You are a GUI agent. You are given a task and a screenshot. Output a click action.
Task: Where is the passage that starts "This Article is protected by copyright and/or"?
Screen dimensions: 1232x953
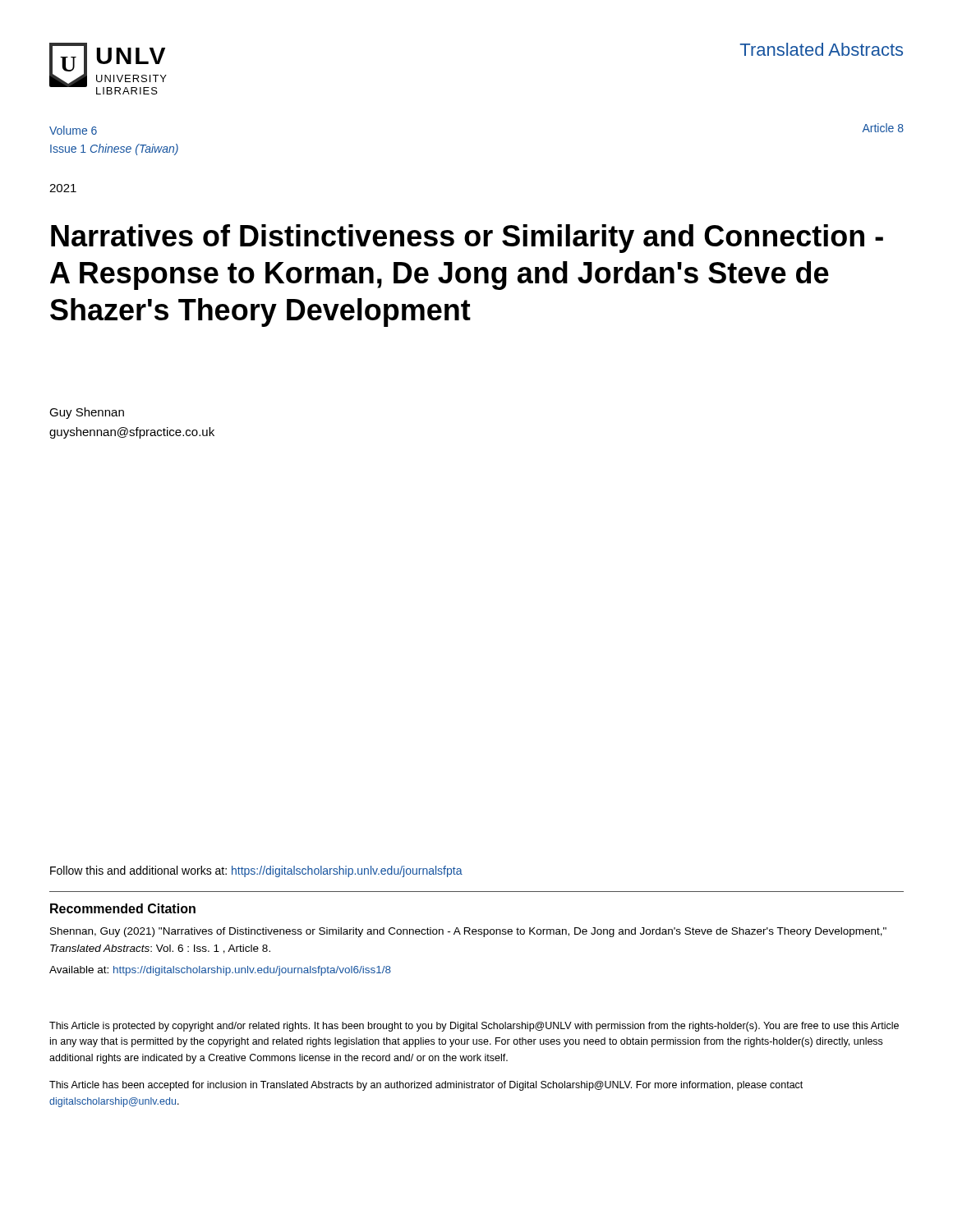click(476, 1064)
